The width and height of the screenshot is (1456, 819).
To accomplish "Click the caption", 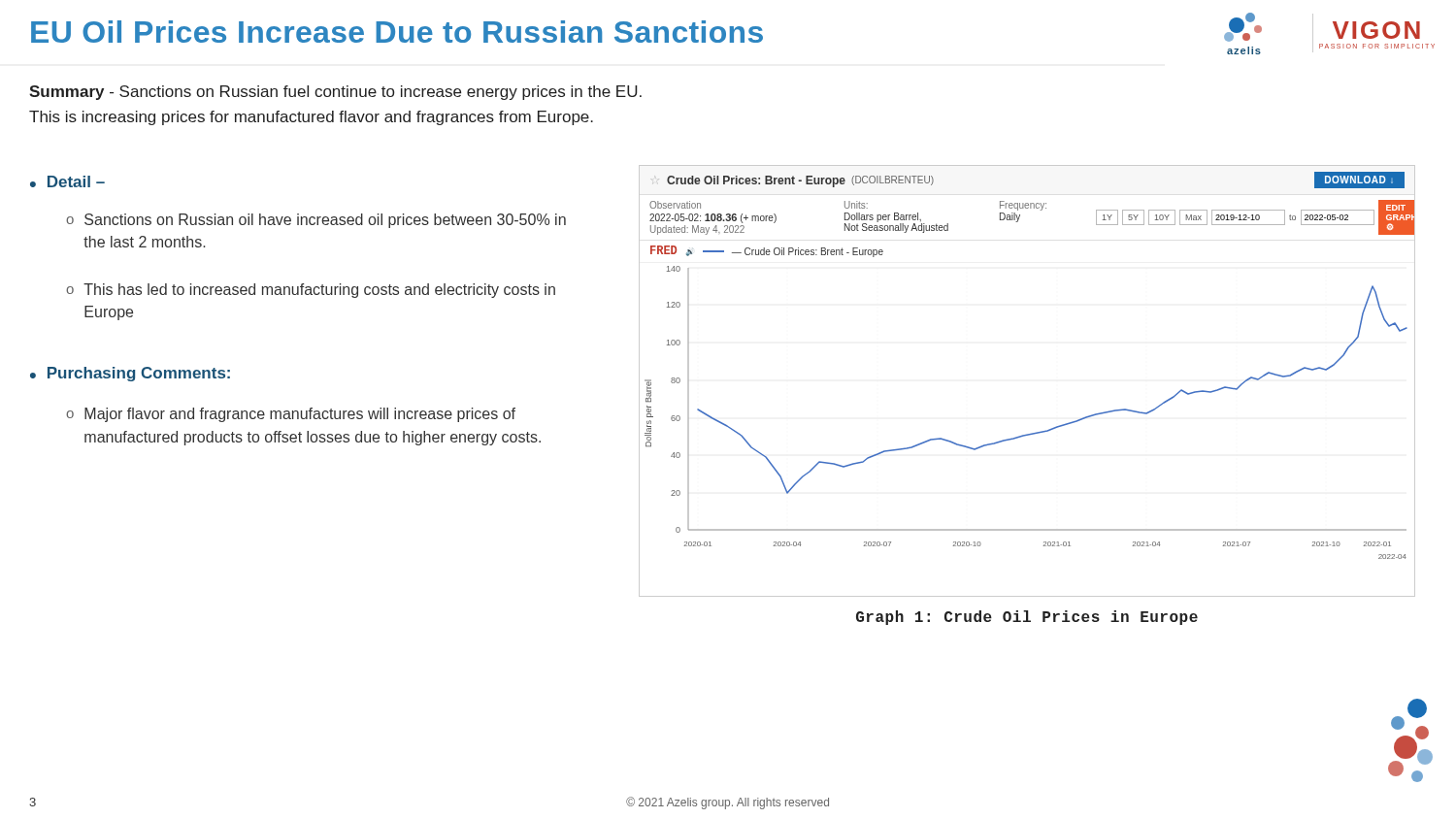I will pos(1027,618).
